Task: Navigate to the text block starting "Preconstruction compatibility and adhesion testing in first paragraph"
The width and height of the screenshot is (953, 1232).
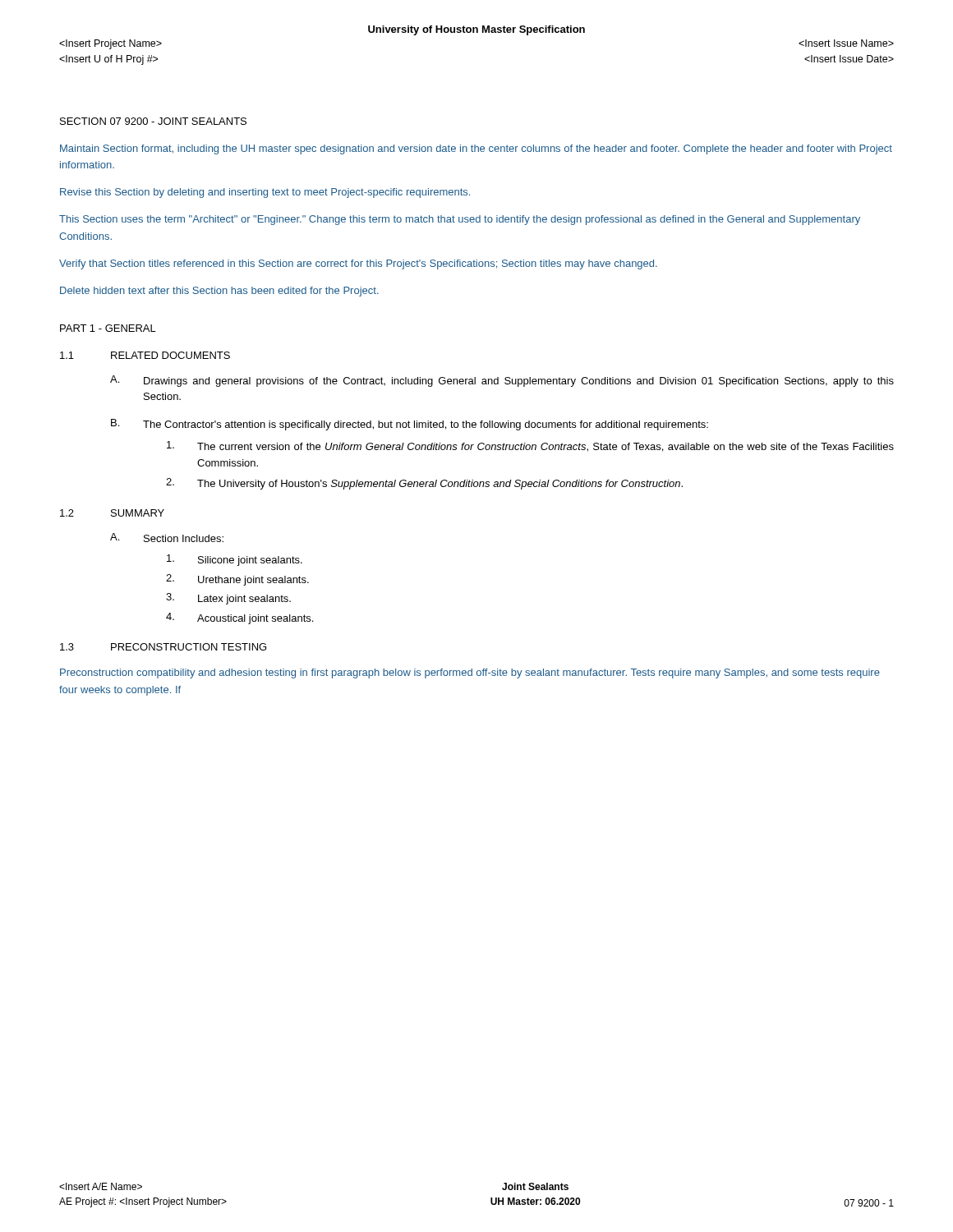Action: tap(469, 681)
